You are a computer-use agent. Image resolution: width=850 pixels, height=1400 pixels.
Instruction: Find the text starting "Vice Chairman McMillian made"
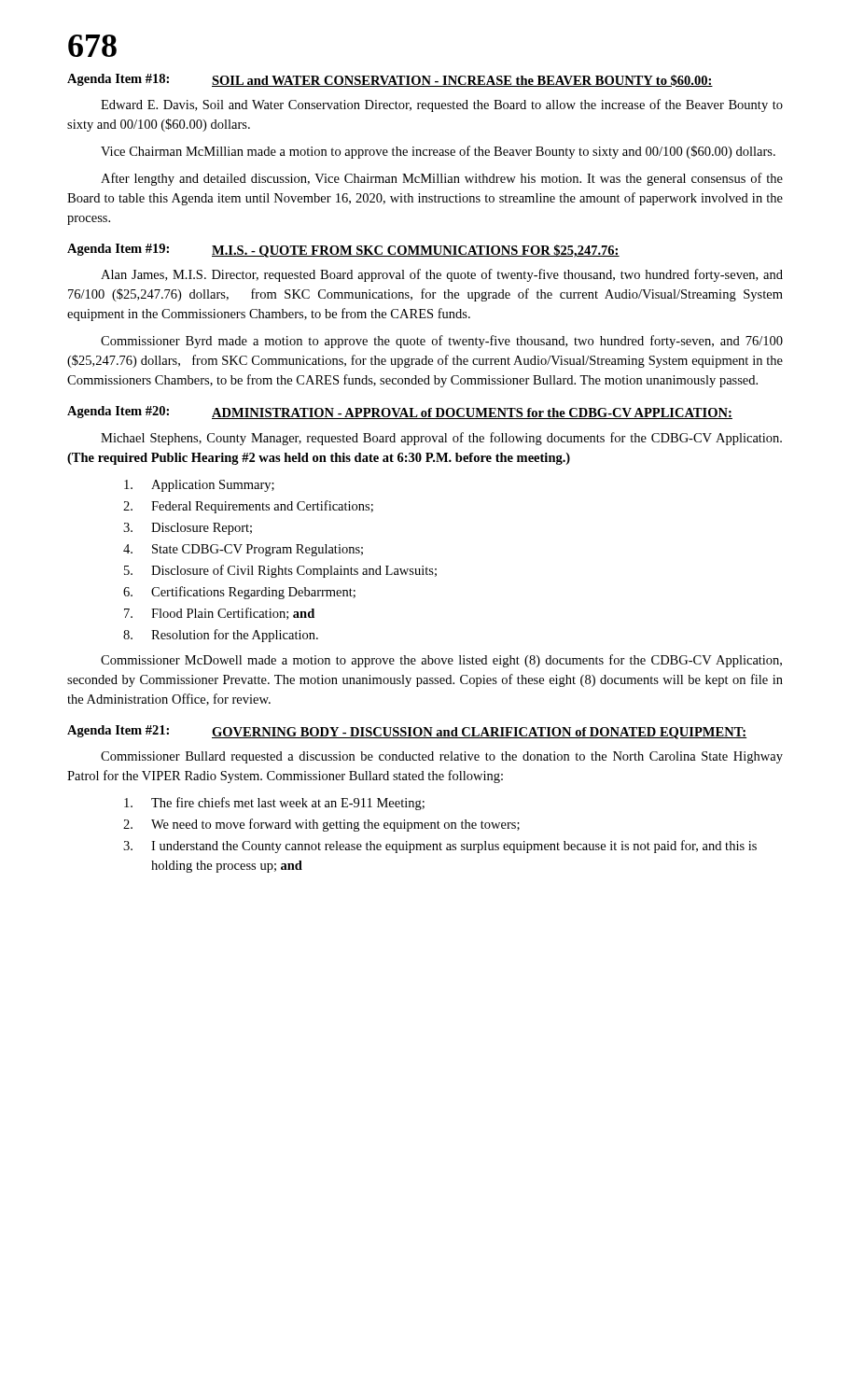(x=438, y=151)
